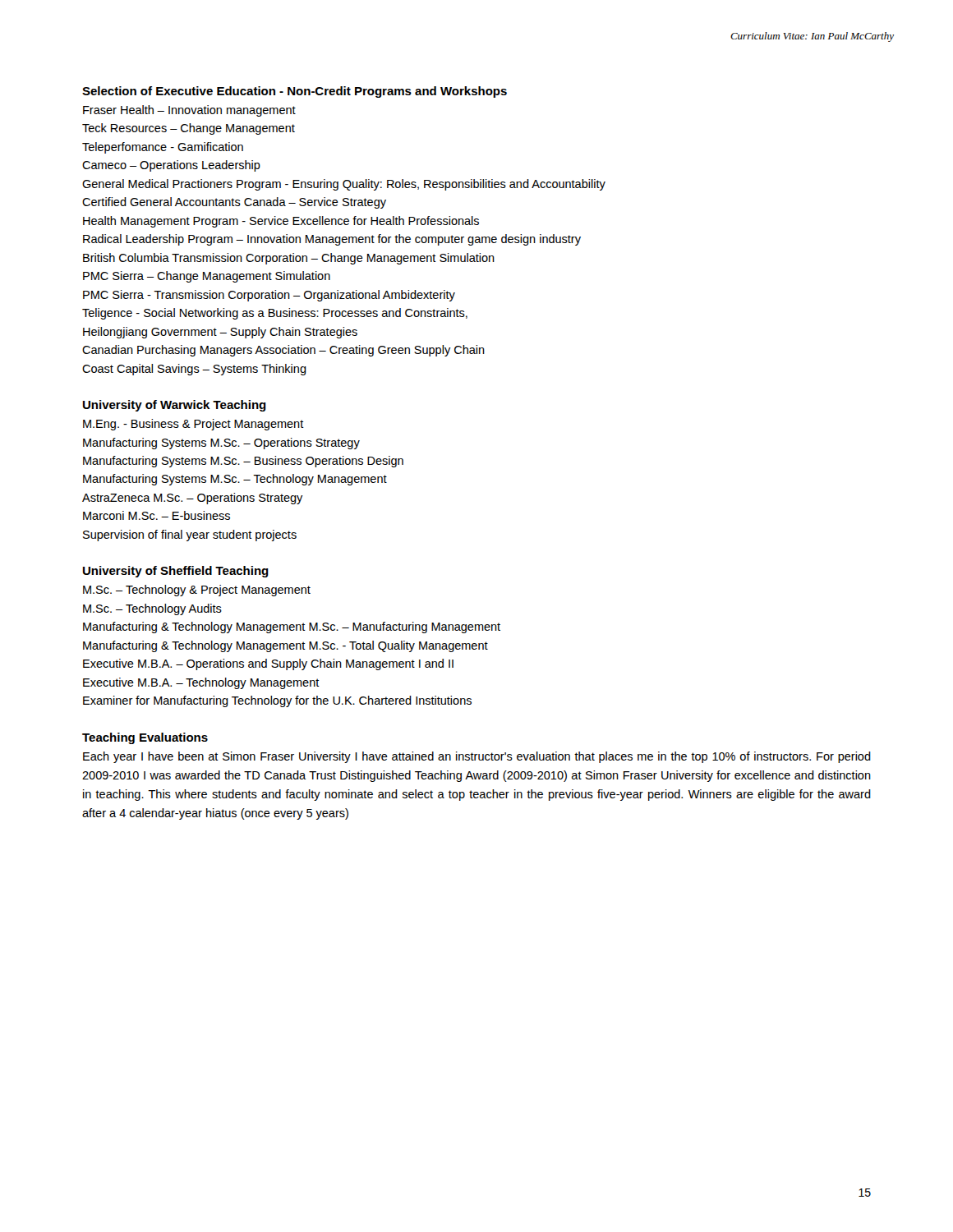Locate the list item containing "M.Sc. – Technology Audits"

(152, 608)
